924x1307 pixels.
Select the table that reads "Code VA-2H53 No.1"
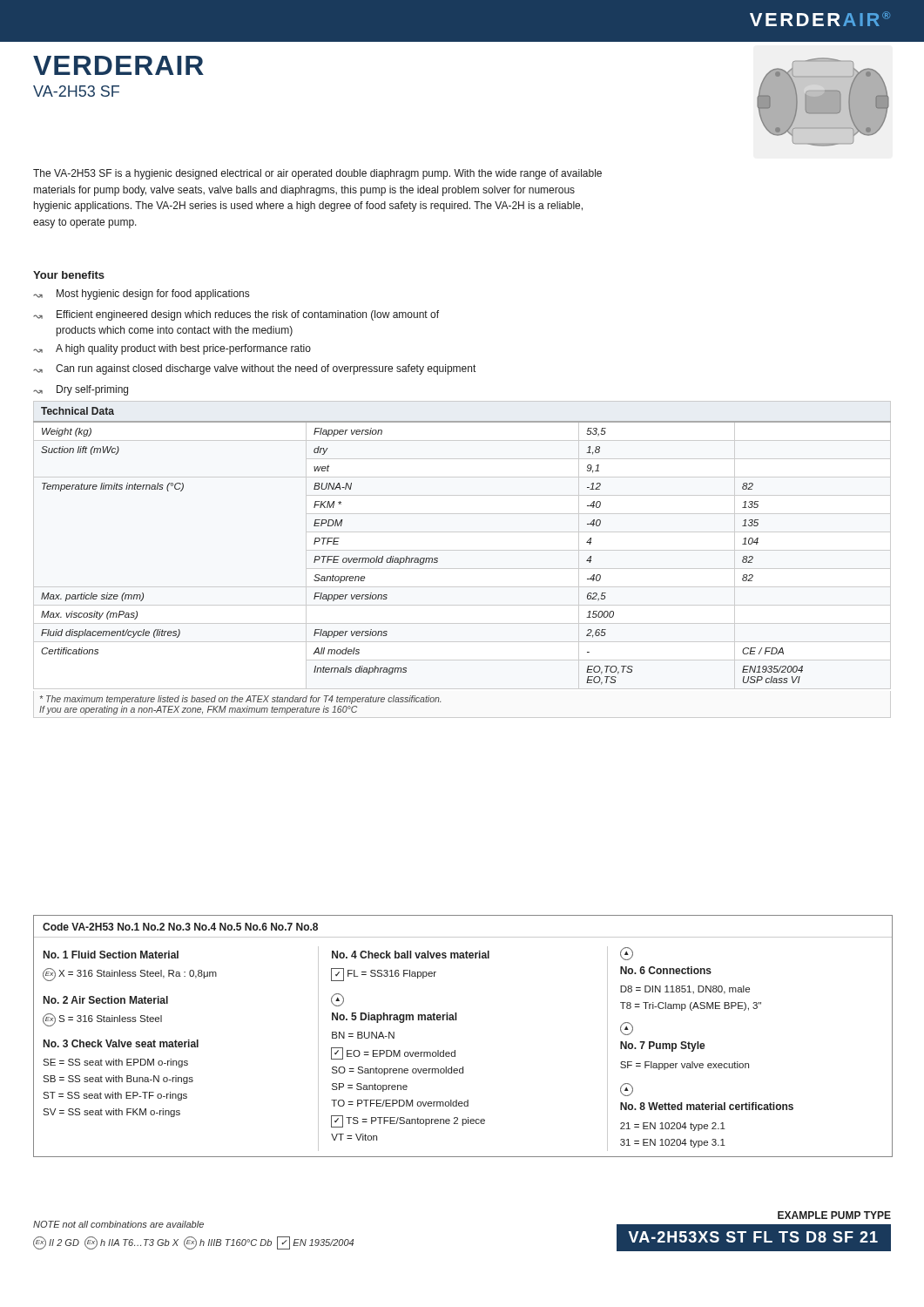(x=463, y=1036)
